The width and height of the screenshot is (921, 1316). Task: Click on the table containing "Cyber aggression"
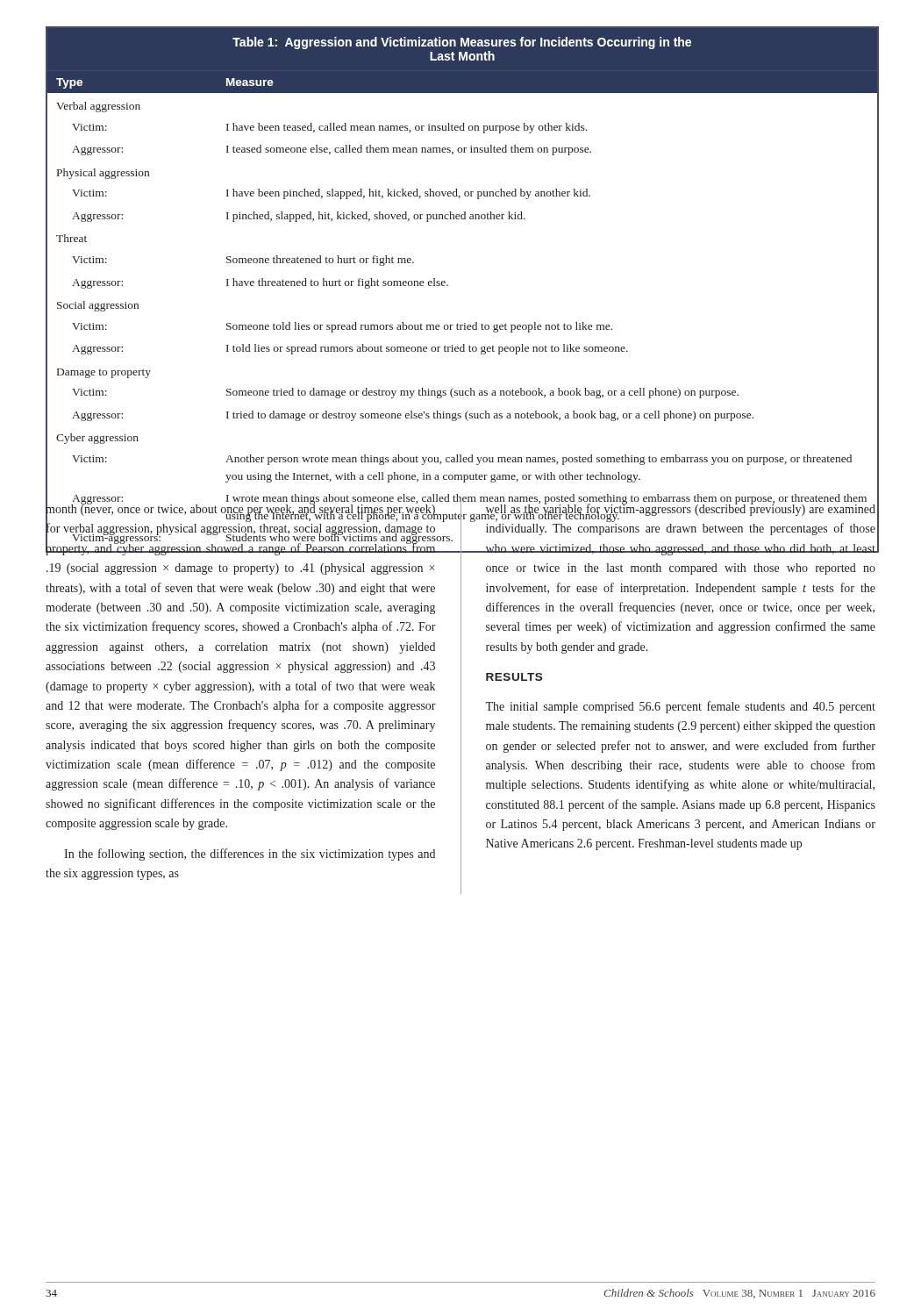coord(460,289)
